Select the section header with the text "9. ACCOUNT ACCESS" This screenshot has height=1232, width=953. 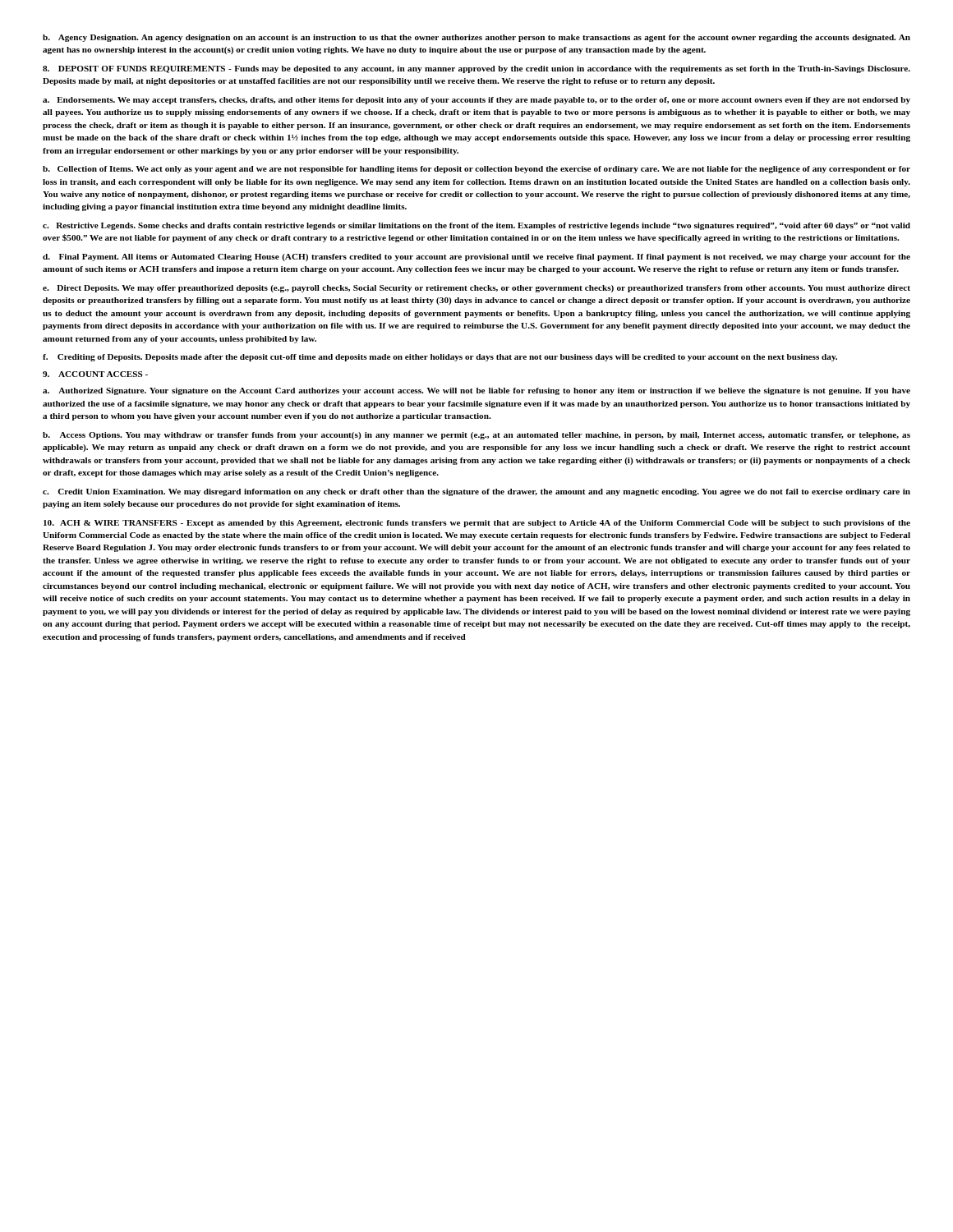[95, 374]
